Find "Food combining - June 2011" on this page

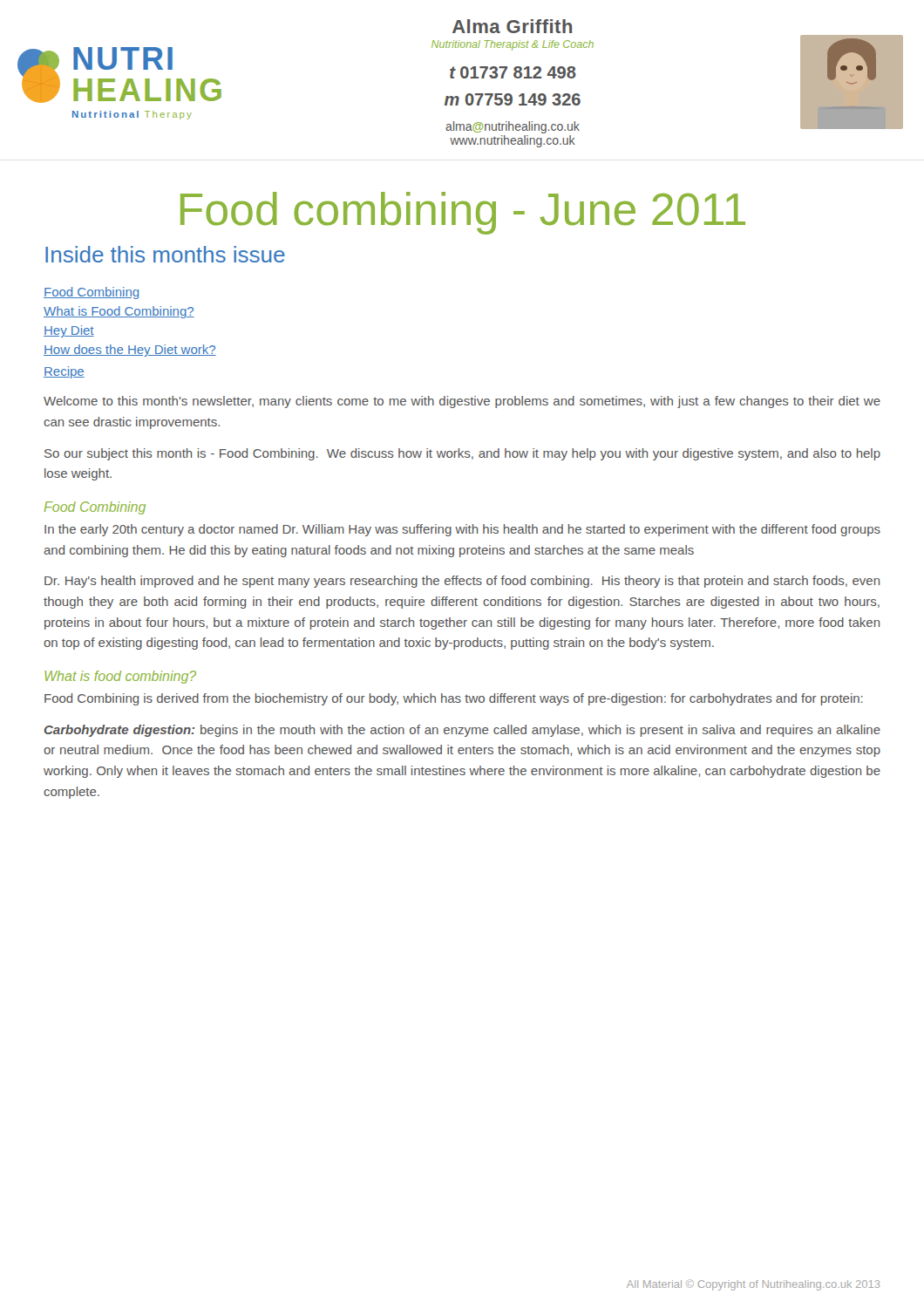point(462,210)
